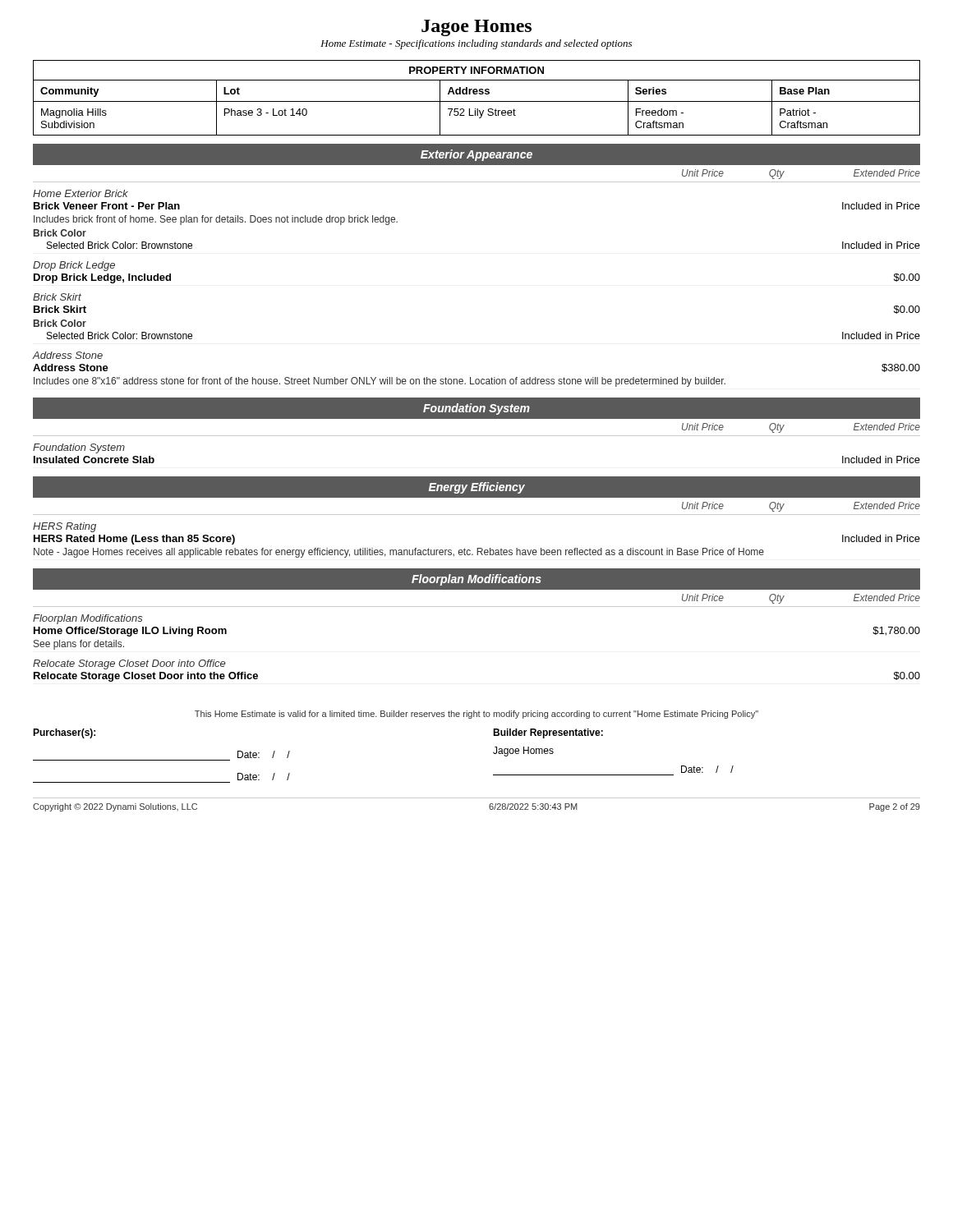This screenshot has width=953, height=1232.
Task: Where is the passage that starts "Relocate Storage Closet"?
Action: pyautogui.click(x=129, y=664)
